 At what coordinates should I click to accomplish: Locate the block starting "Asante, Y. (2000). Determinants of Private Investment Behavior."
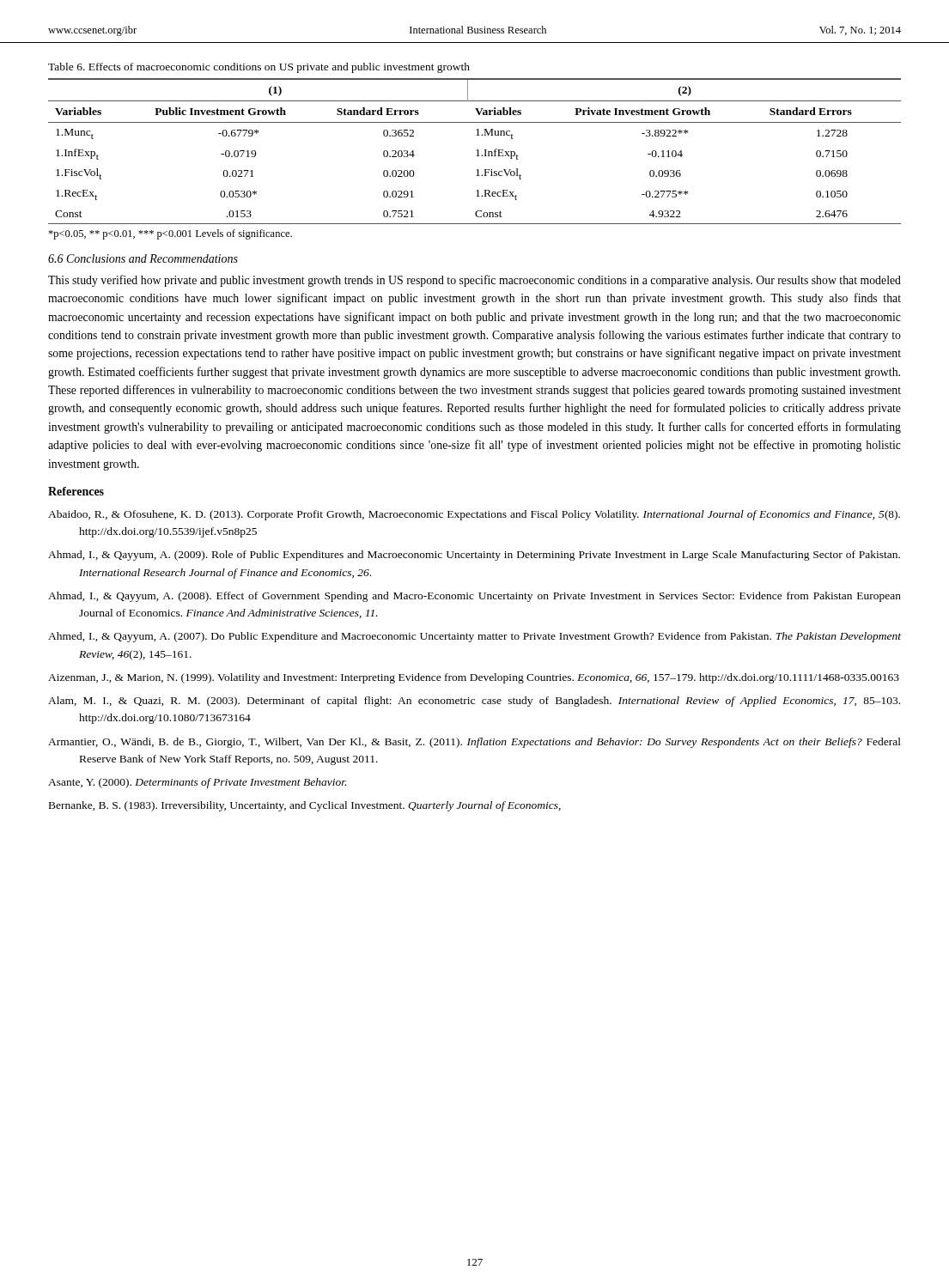[x=198, y=782]
